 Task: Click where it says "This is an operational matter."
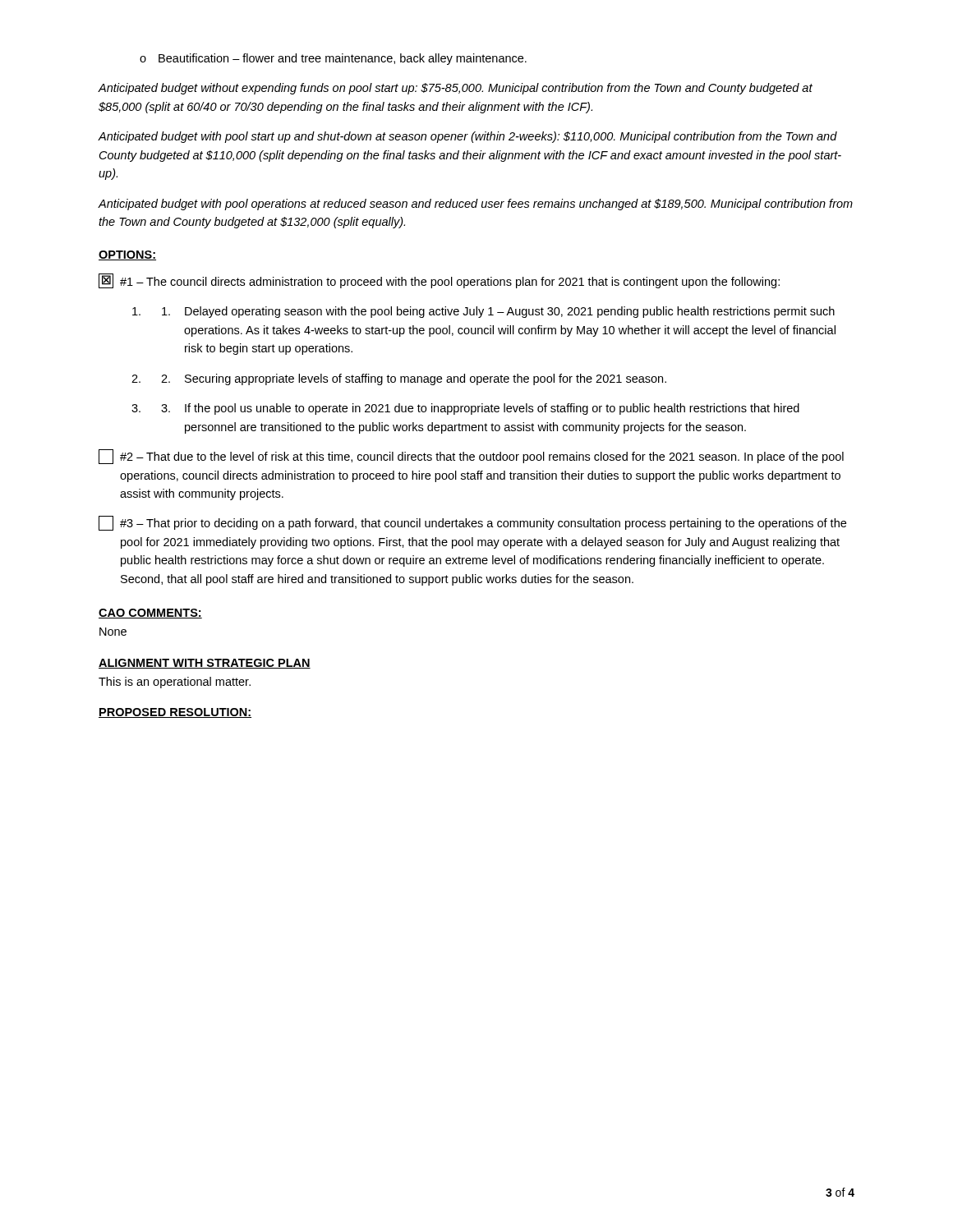coord(175,682)
